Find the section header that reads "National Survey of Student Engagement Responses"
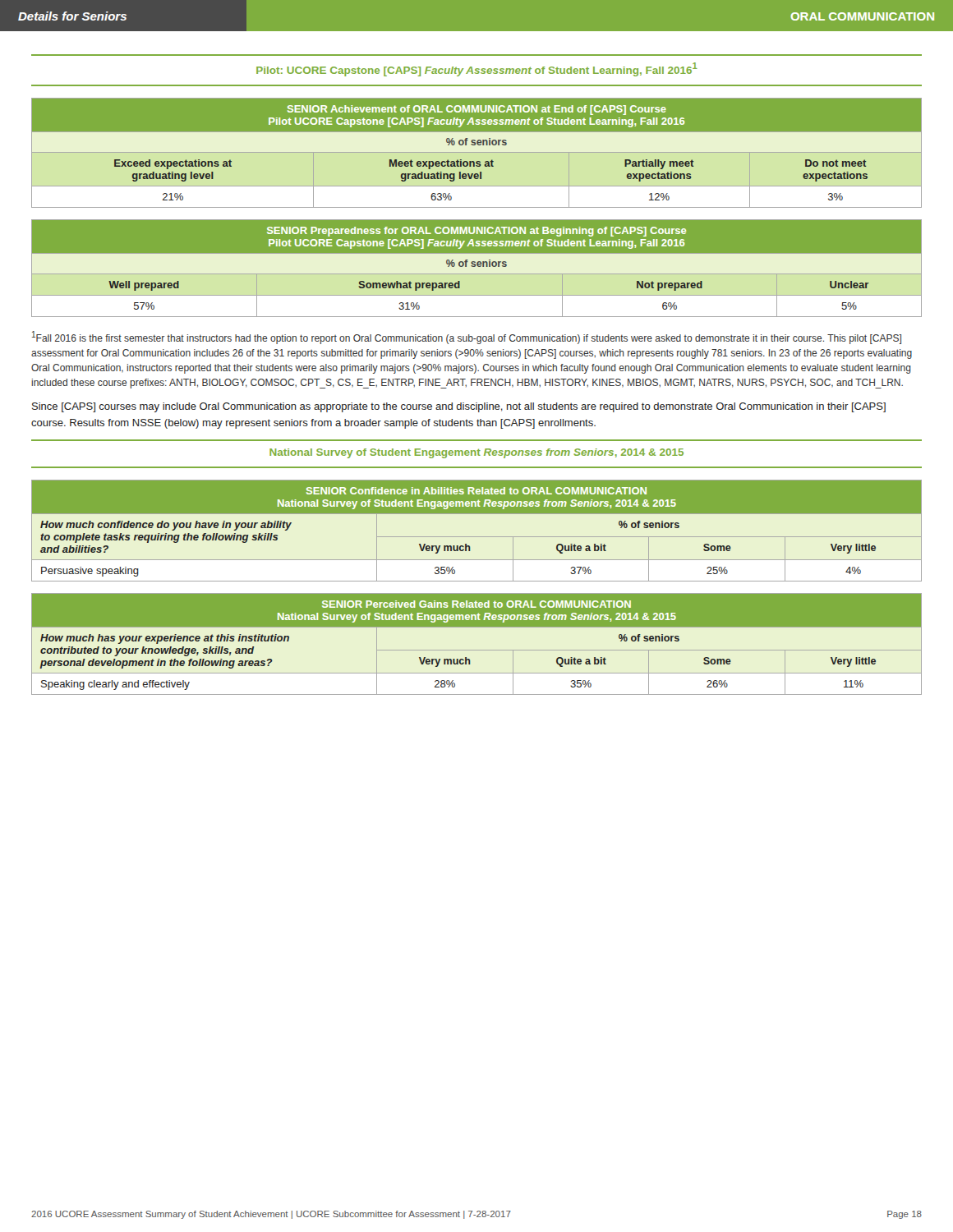The height and width of the screenshot is (1232, 953). click(476, 452)
